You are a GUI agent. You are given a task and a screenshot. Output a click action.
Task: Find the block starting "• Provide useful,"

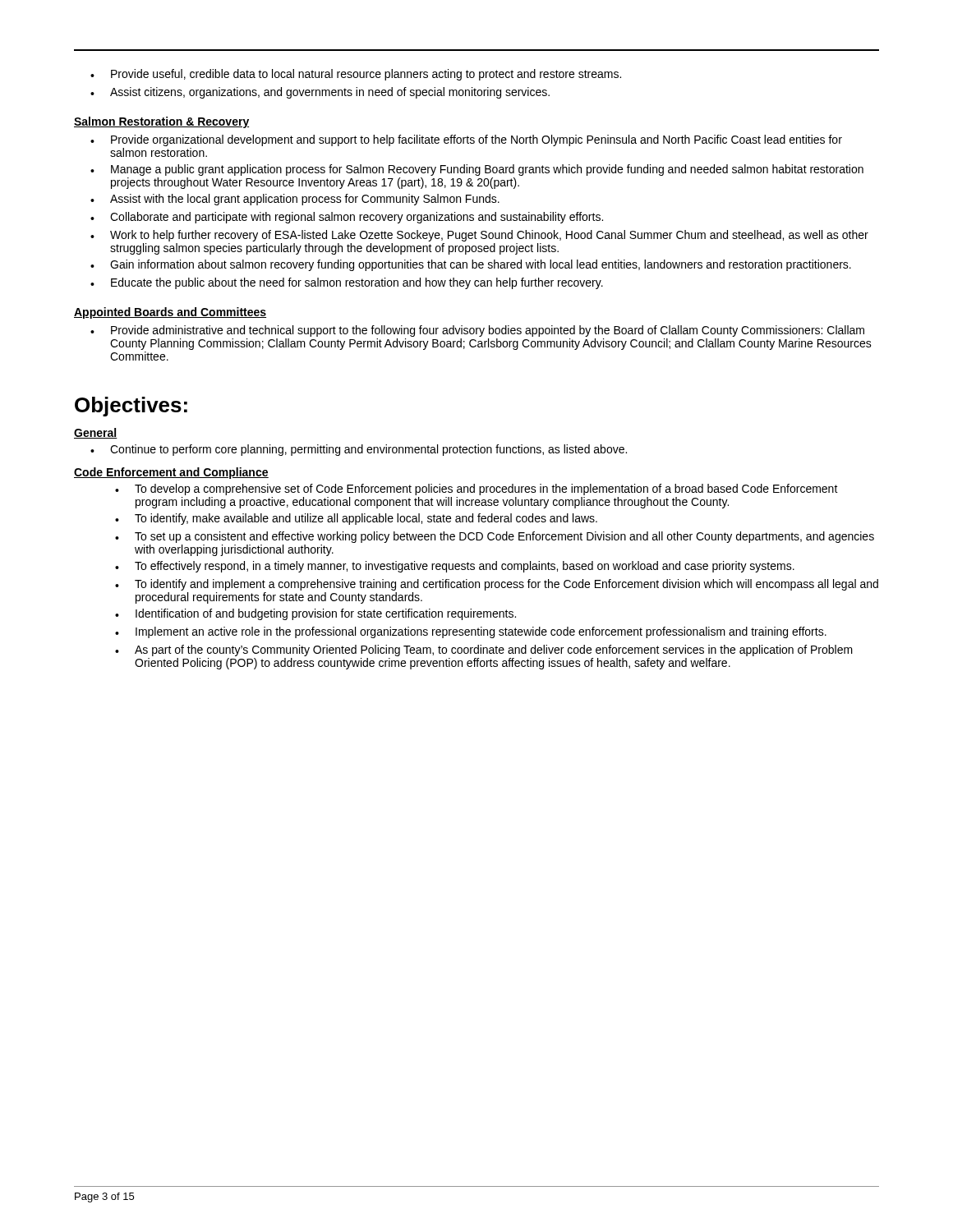[356, 75]
